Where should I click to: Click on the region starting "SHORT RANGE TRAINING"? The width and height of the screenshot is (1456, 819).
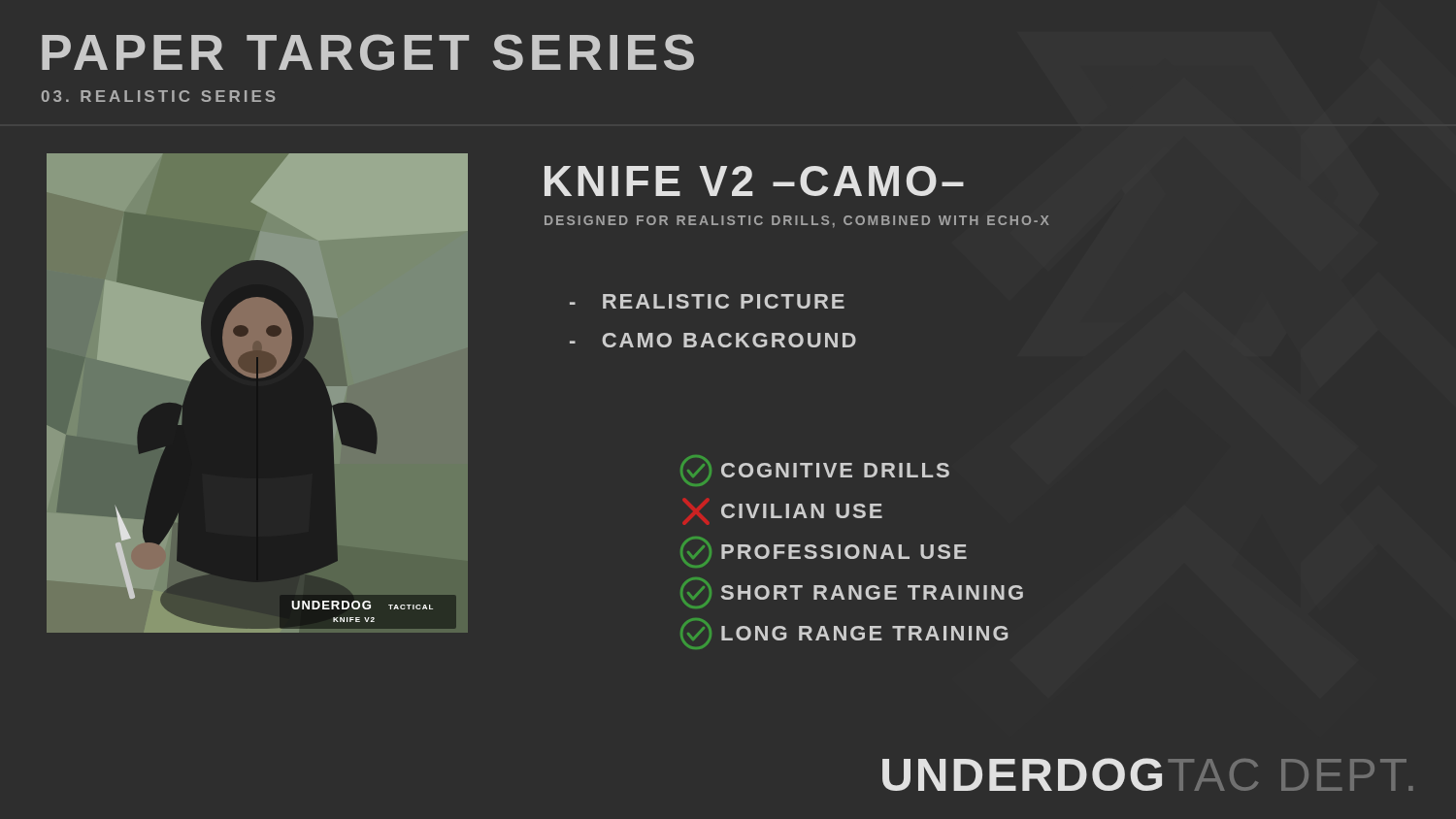coord(853,593)
